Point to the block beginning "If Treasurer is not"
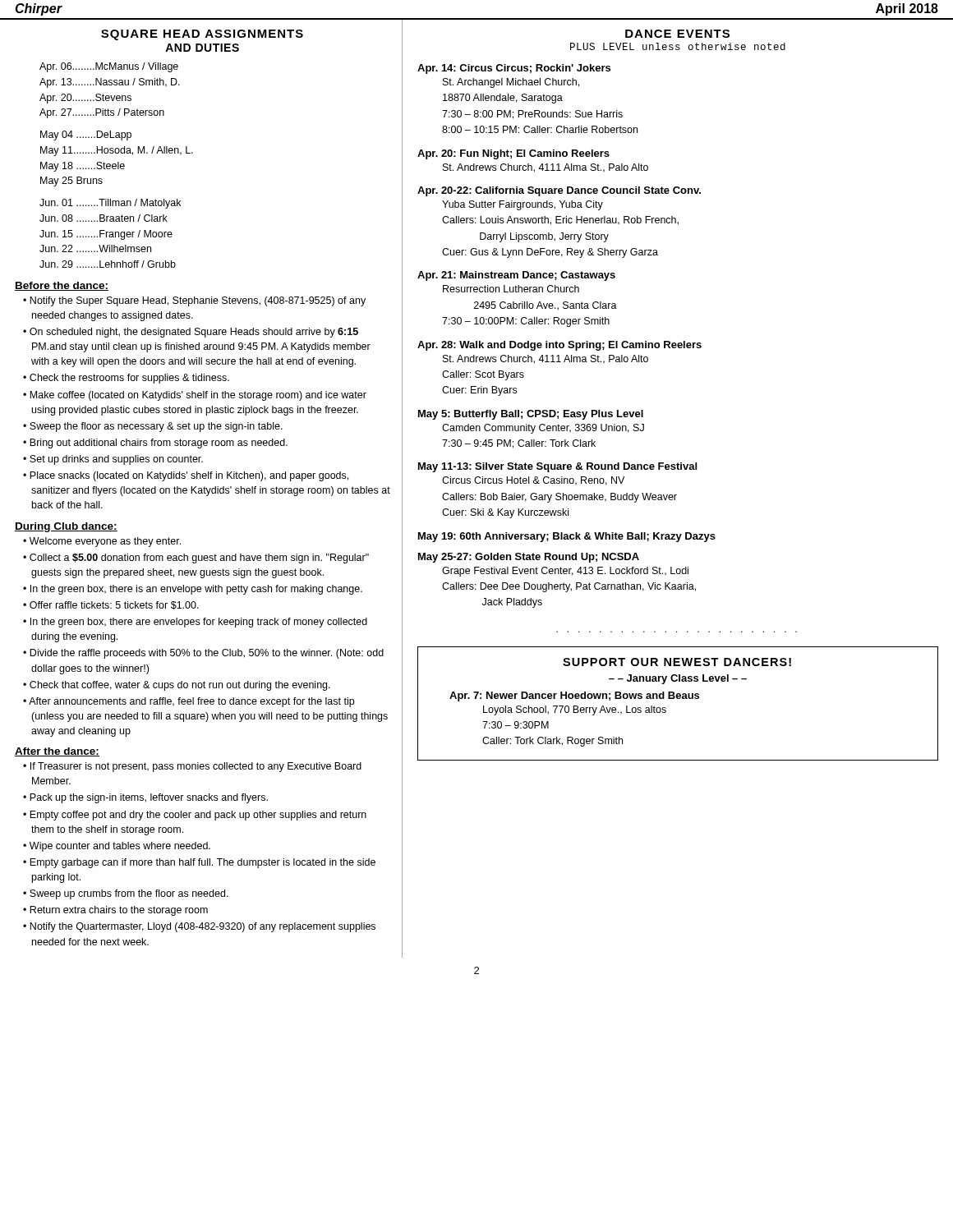 click(205, 774)
